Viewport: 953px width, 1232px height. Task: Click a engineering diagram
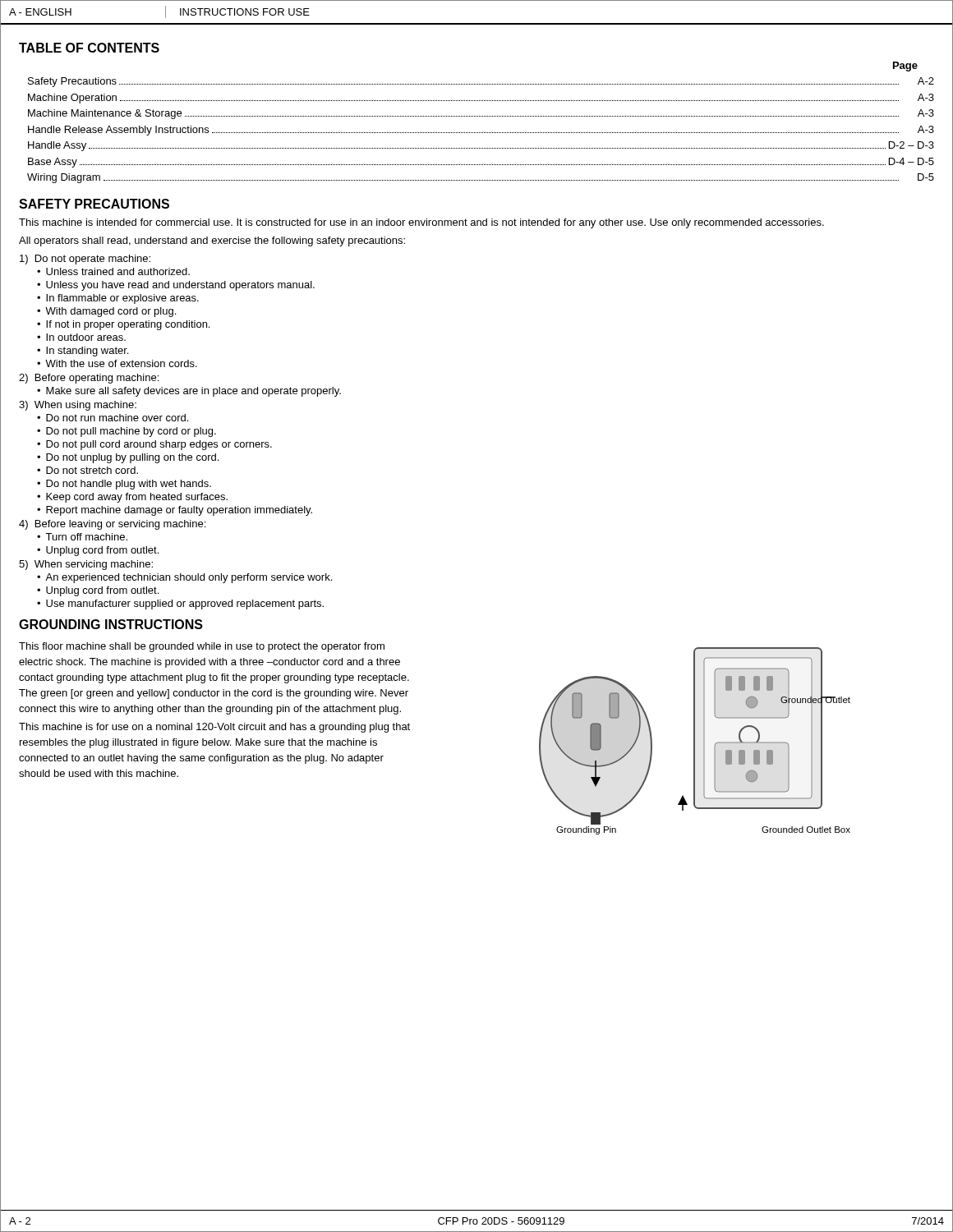pyautogui.click(x=678, y=730)
